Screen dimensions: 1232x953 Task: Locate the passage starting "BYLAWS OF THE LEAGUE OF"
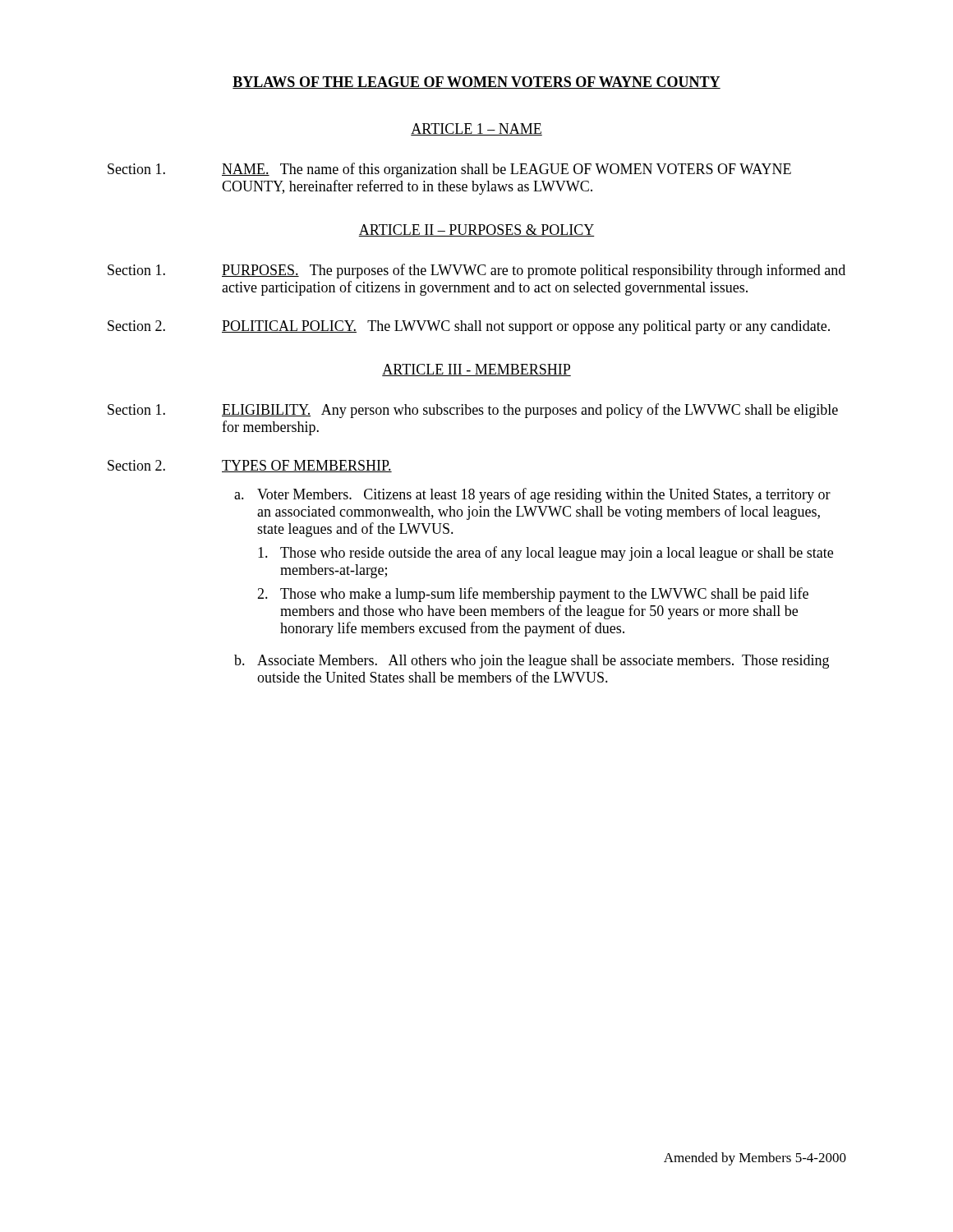coord(476,82)
